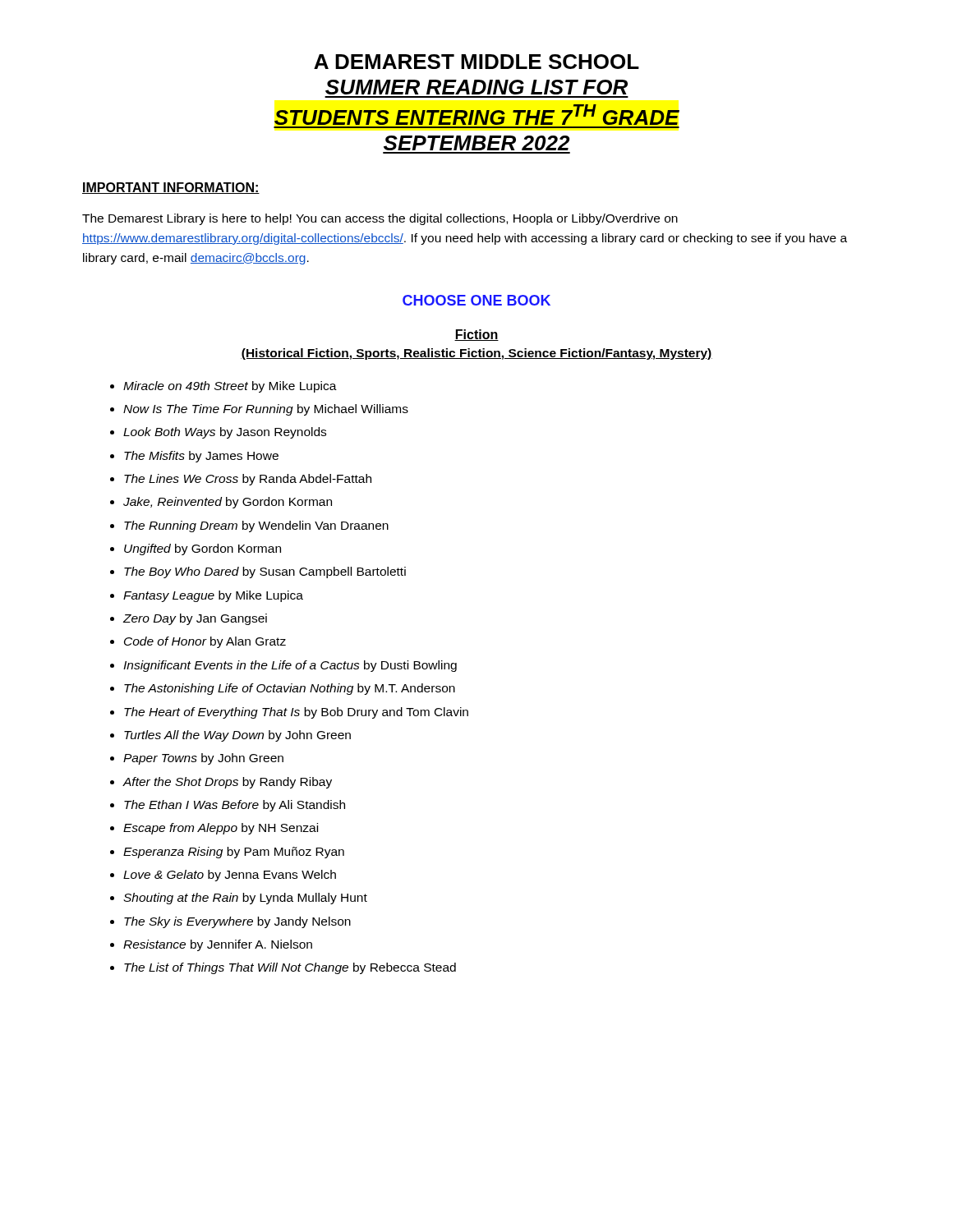Navigate to the block starting "Insignificant Events in the Life of a Cactus"
Image resolution: width=953 pixels, height=1232 pixels.
click(x=290, y=665)
